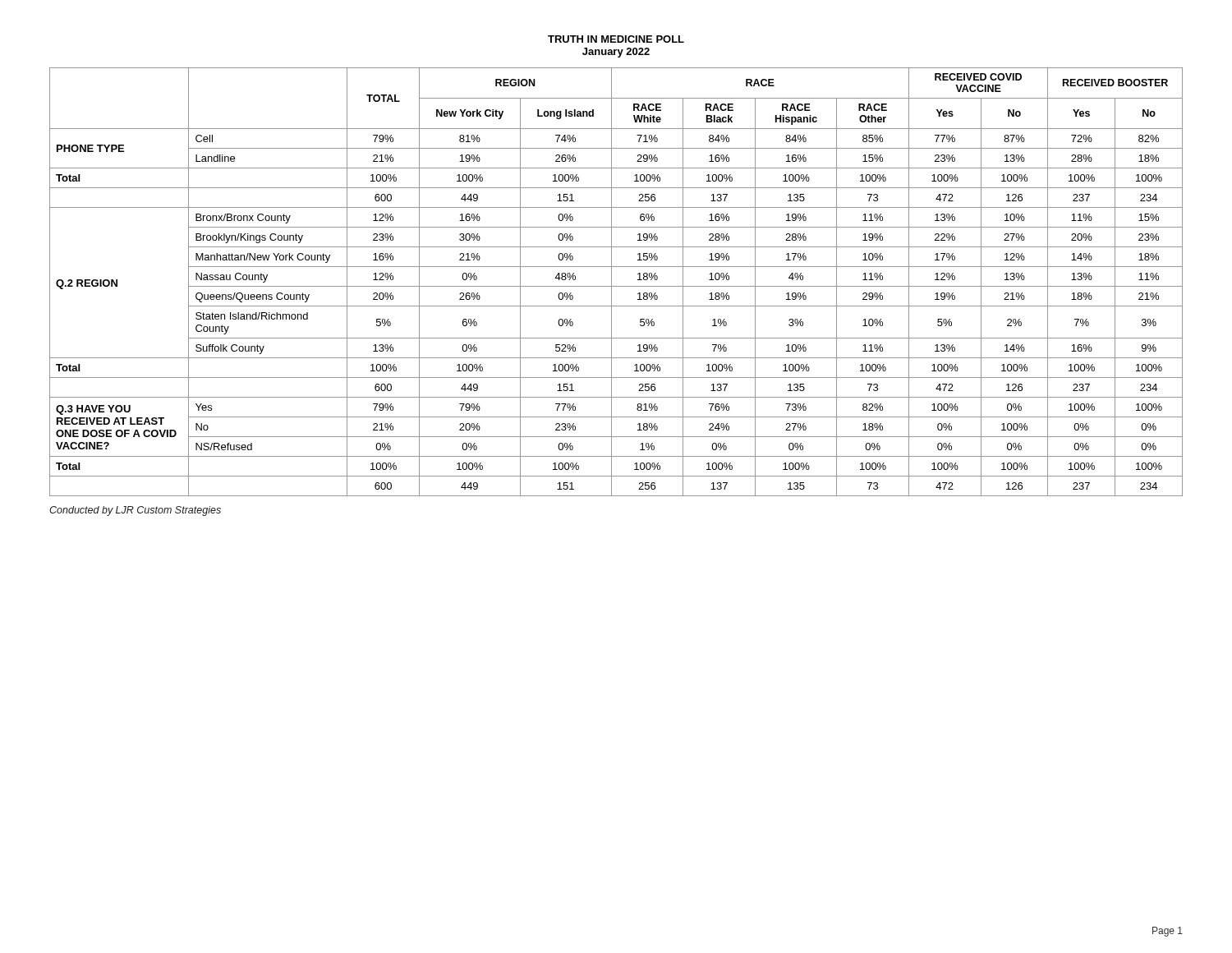Find "Conducted by LJR Custom Strategies" on this page
This screenshot has height=953, width=1232.
135,510
